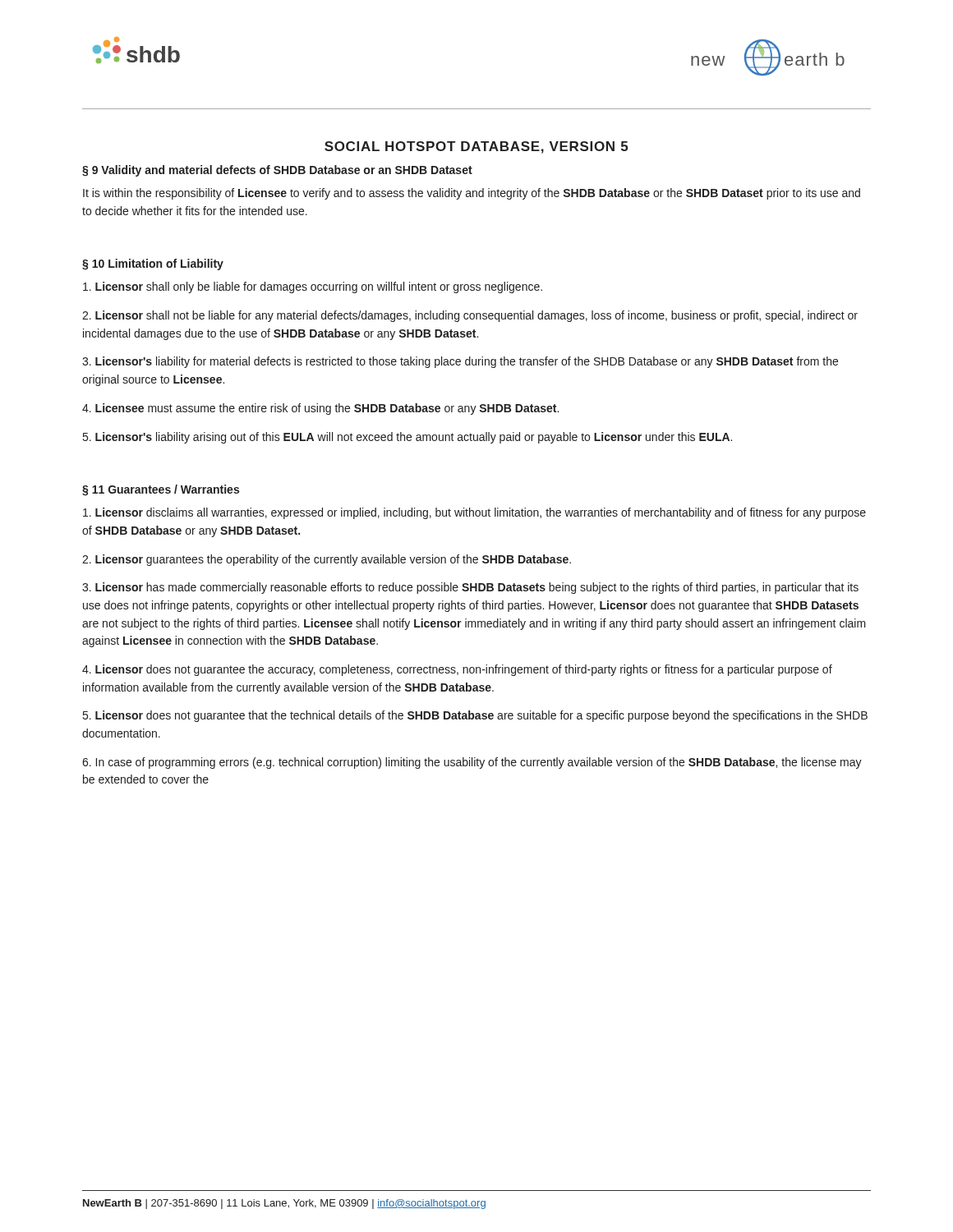Select the section header with the text "§ 9 Validity"
Viewport: 953px width, 1232px height.
click(277, 170)
